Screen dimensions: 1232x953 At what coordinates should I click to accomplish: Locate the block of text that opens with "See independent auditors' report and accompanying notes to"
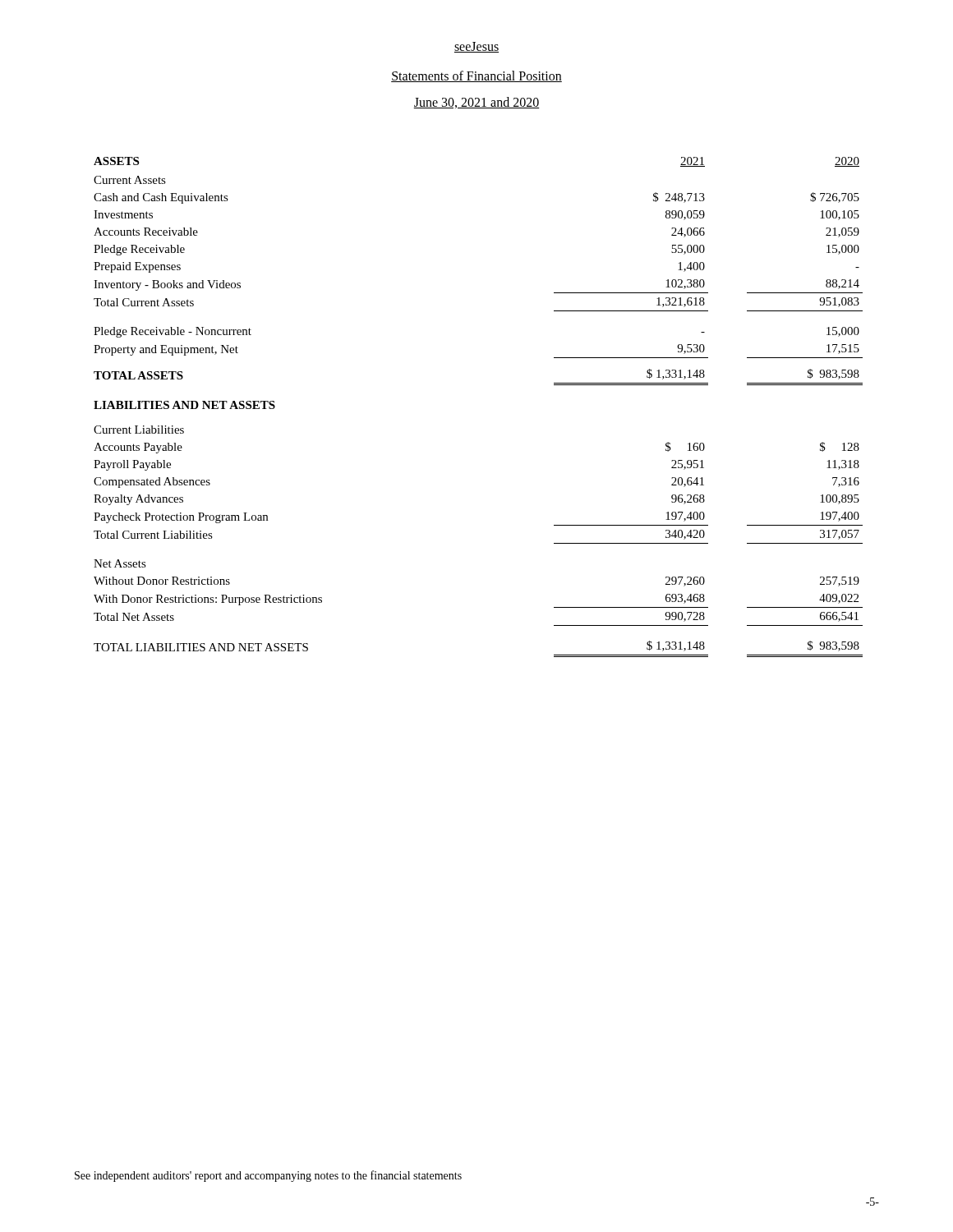tap(268, 1176)
